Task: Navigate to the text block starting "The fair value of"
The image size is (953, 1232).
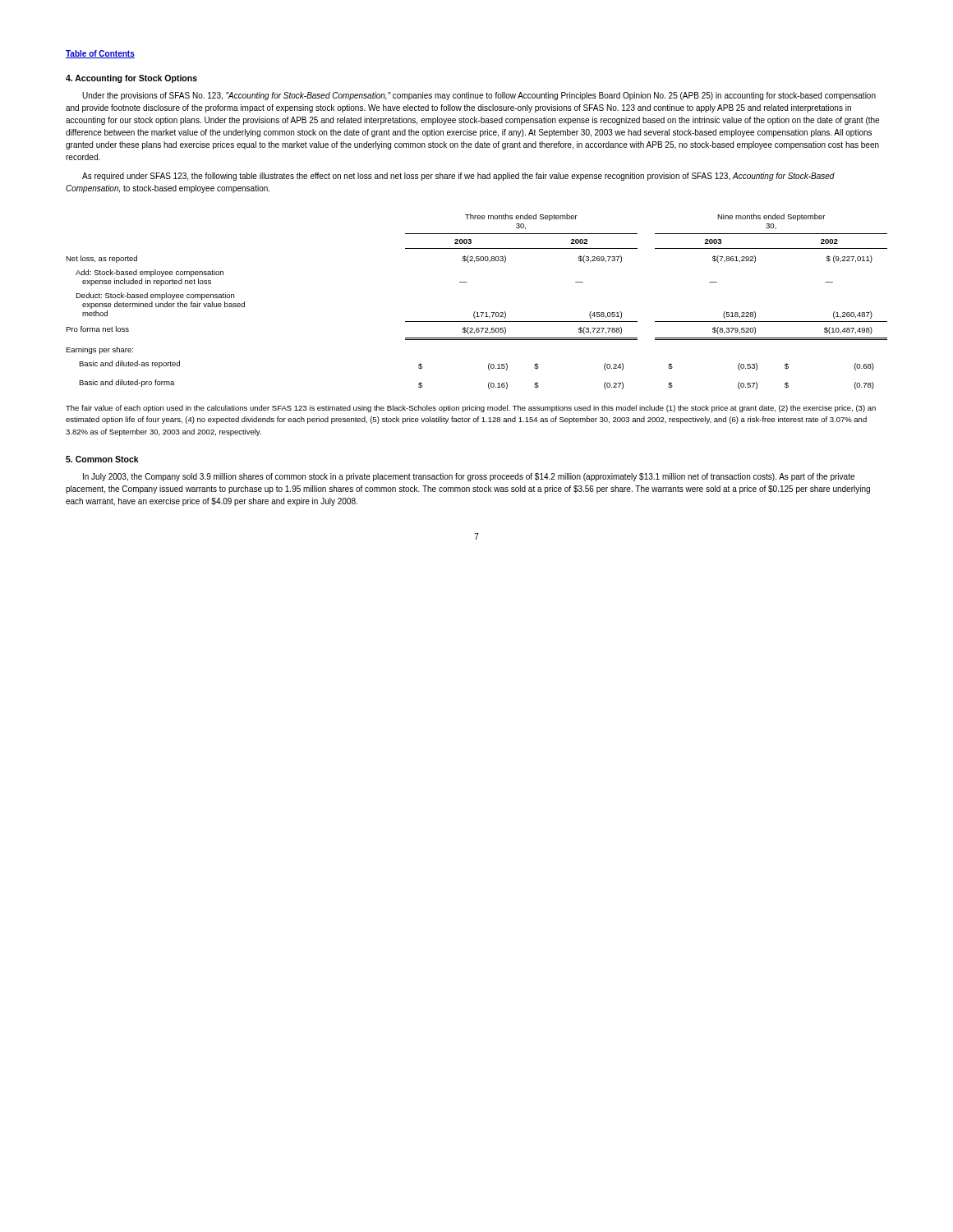Action: tap(471, 419)
